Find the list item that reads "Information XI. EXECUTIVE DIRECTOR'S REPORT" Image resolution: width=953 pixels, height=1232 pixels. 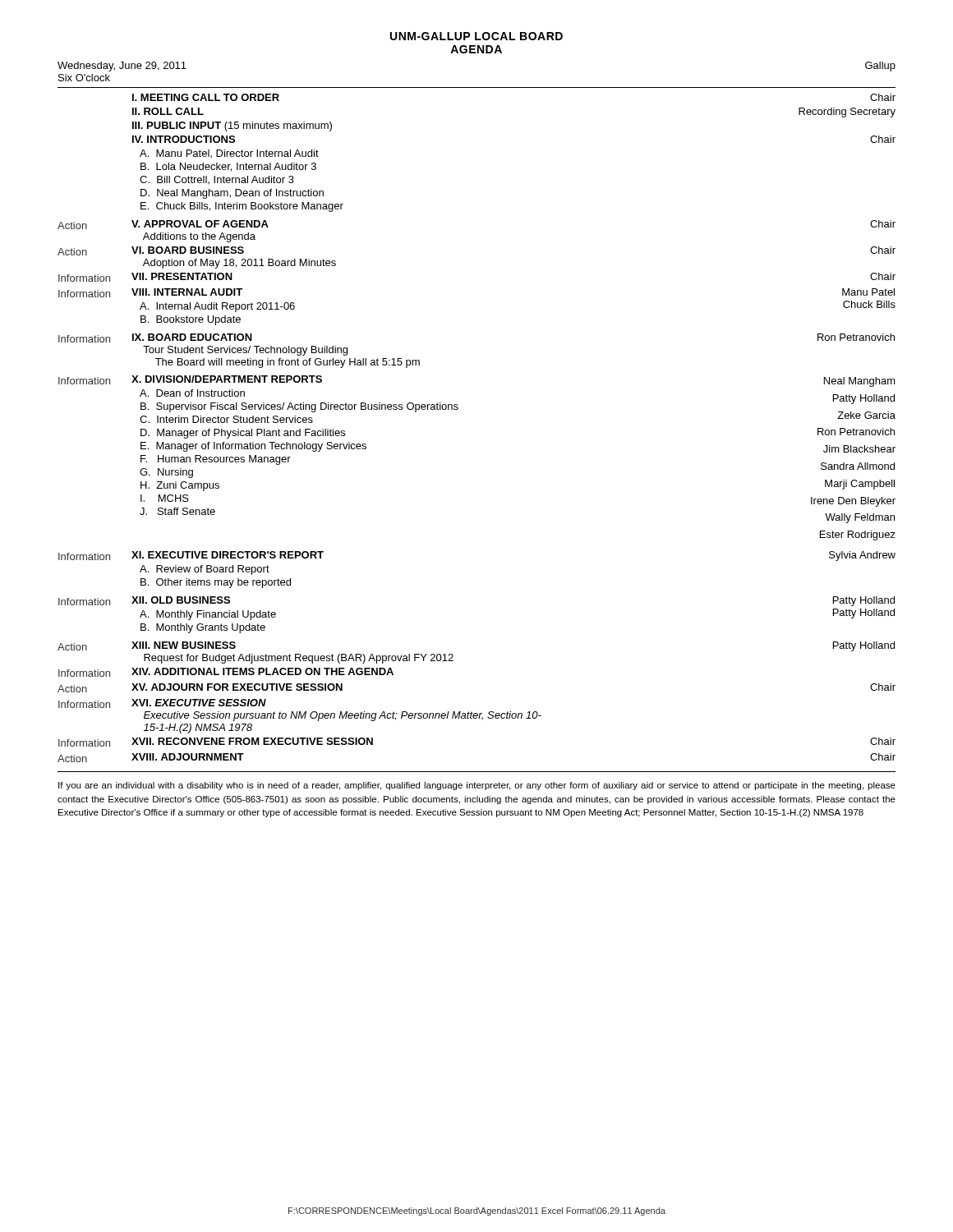coord(83,556)
